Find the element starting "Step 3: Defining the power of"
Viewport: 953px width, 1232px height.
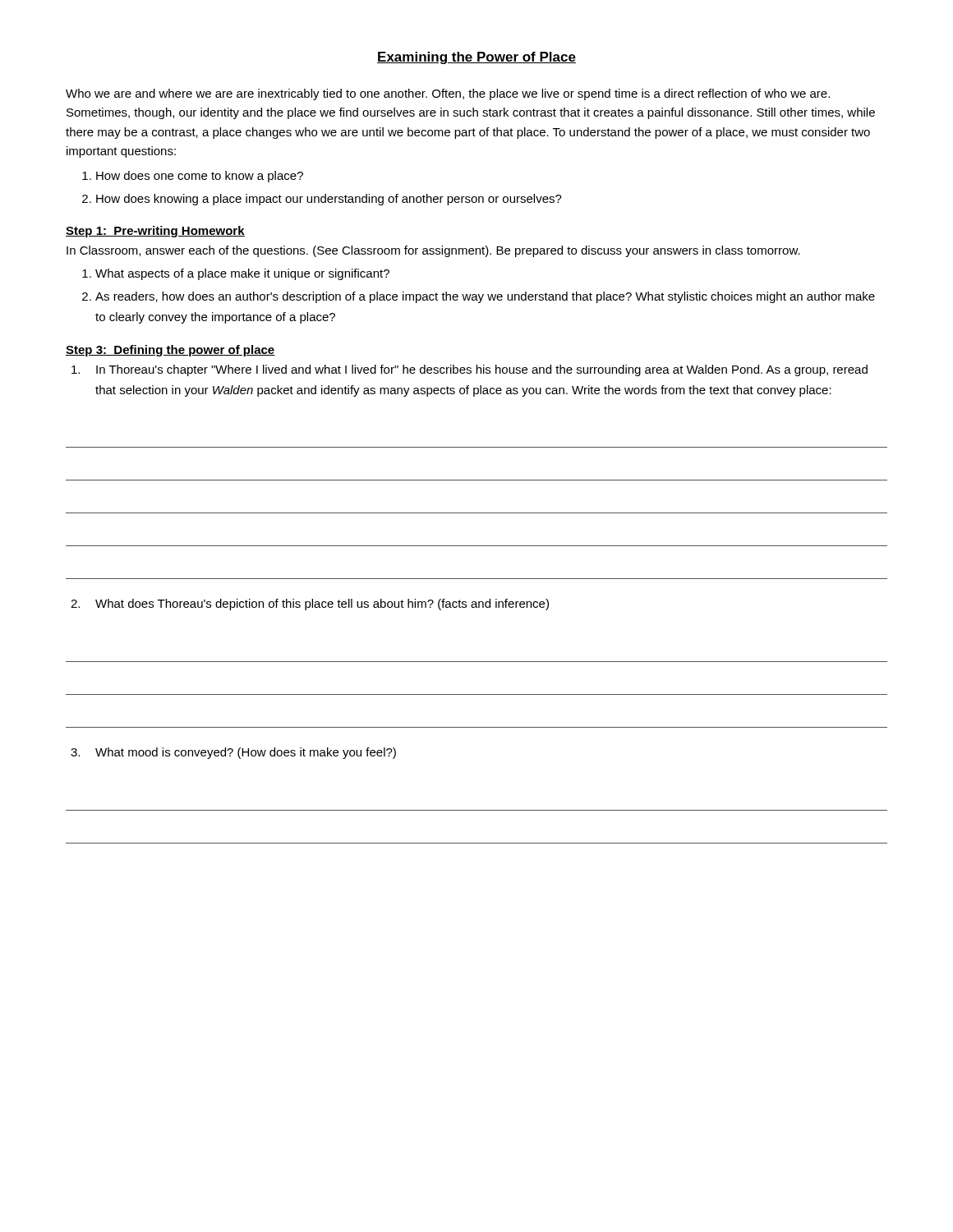coord(170,349)
